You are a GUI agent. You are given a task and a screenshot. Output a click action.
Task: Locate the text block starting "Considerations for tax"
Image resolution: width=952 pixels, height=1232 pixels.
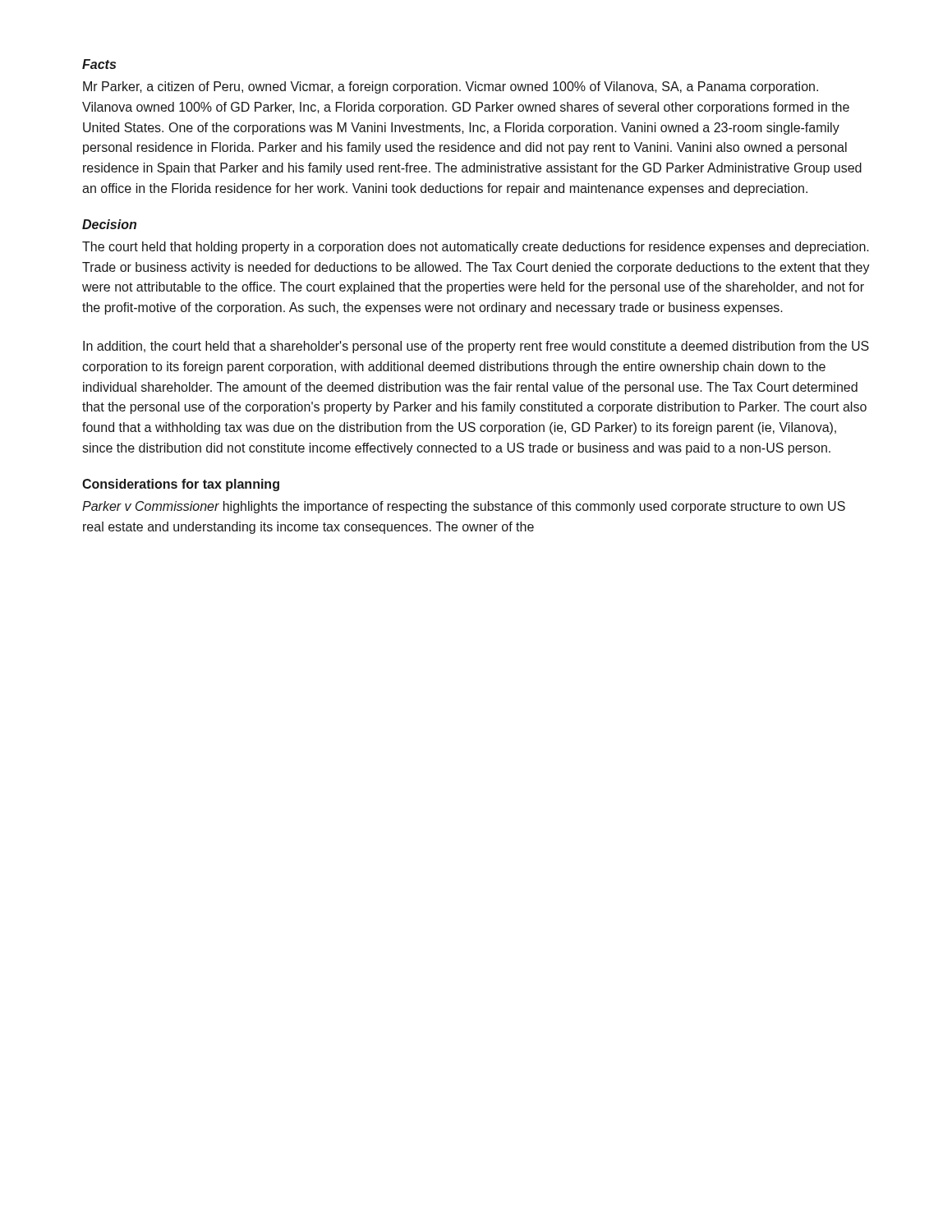181,484
